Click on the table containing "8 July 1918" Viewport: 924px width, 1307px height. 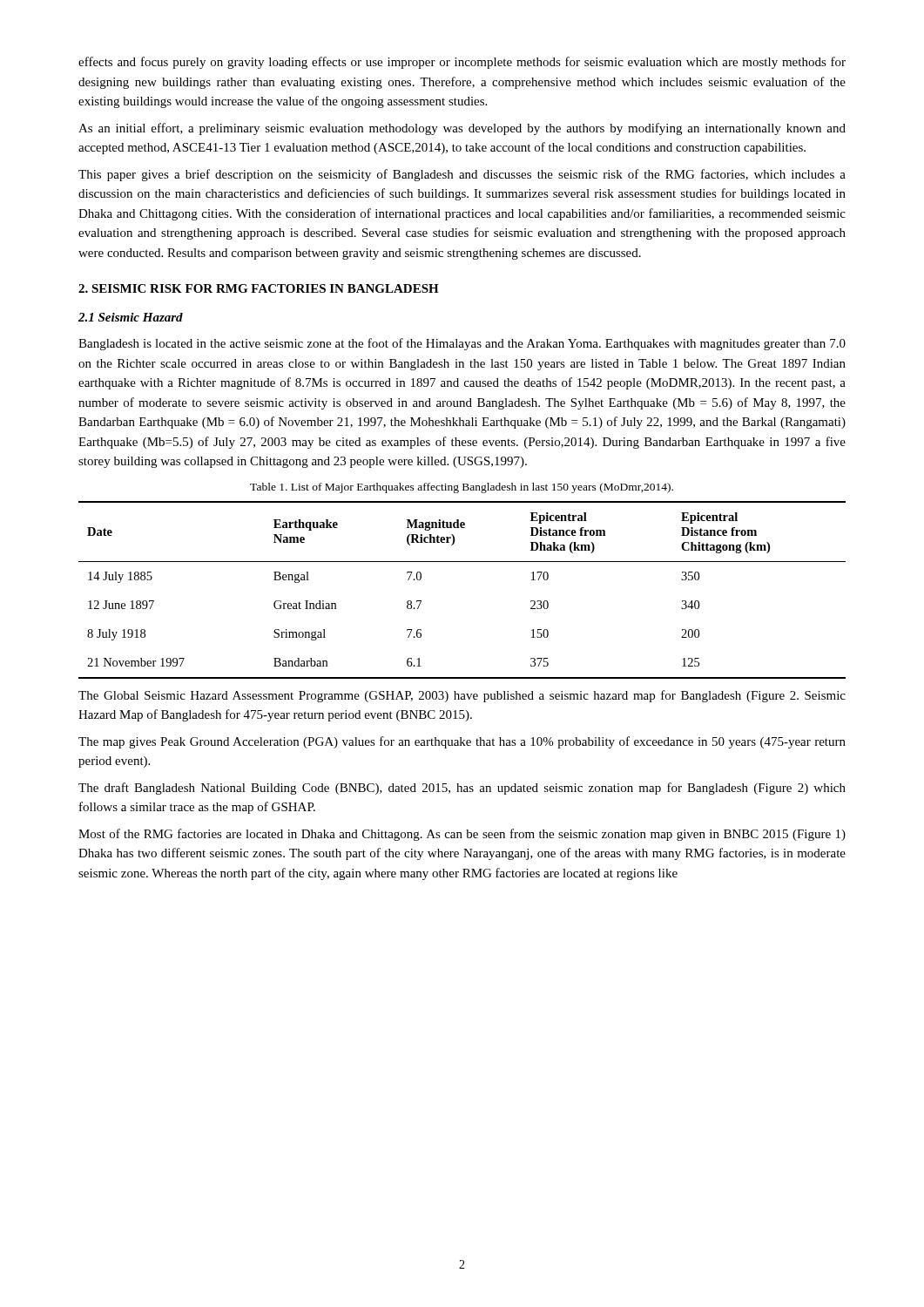(x=462, y=589)
